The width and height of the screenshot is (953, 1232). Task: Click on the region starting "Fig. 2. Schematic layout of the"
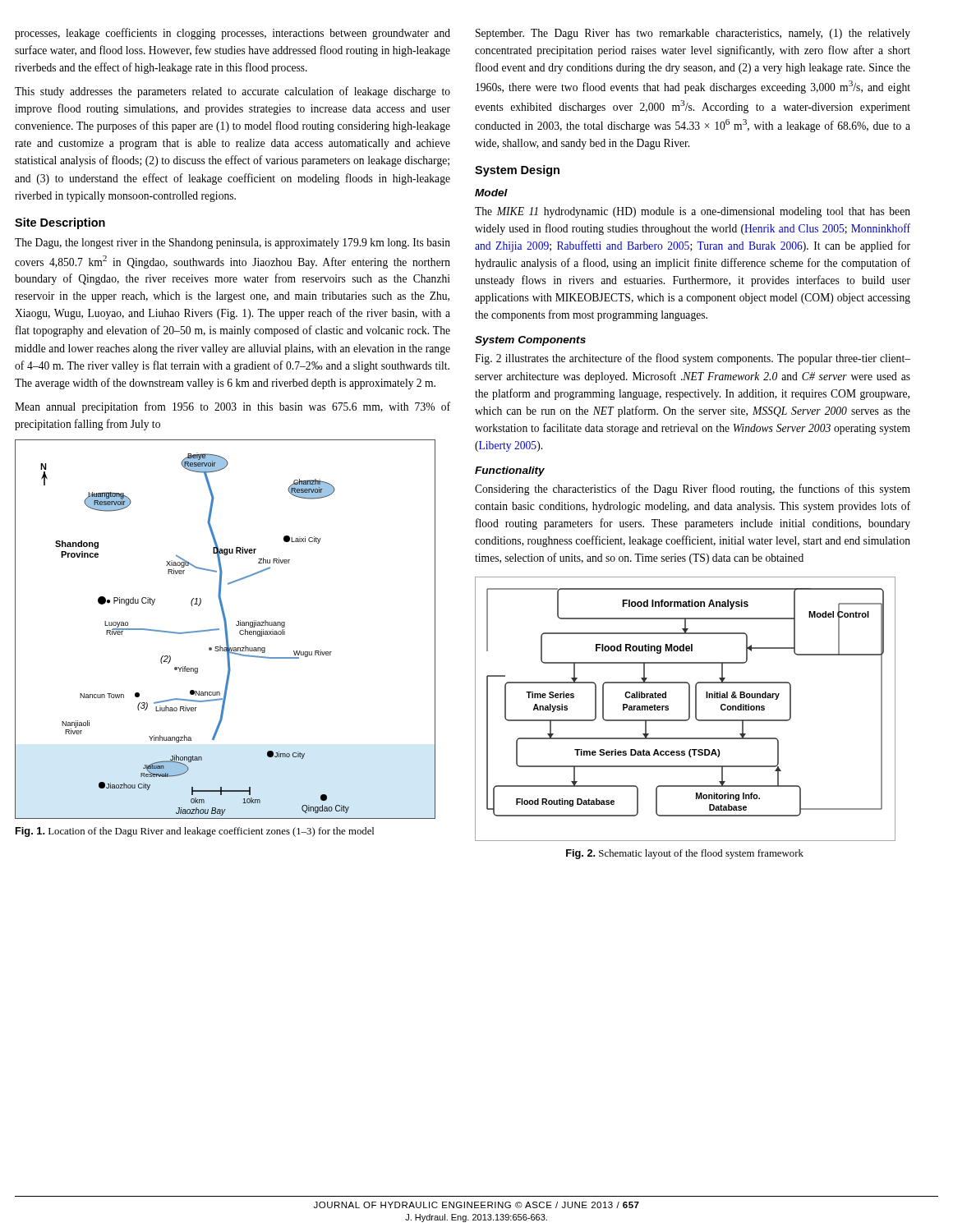pos(684,853)
